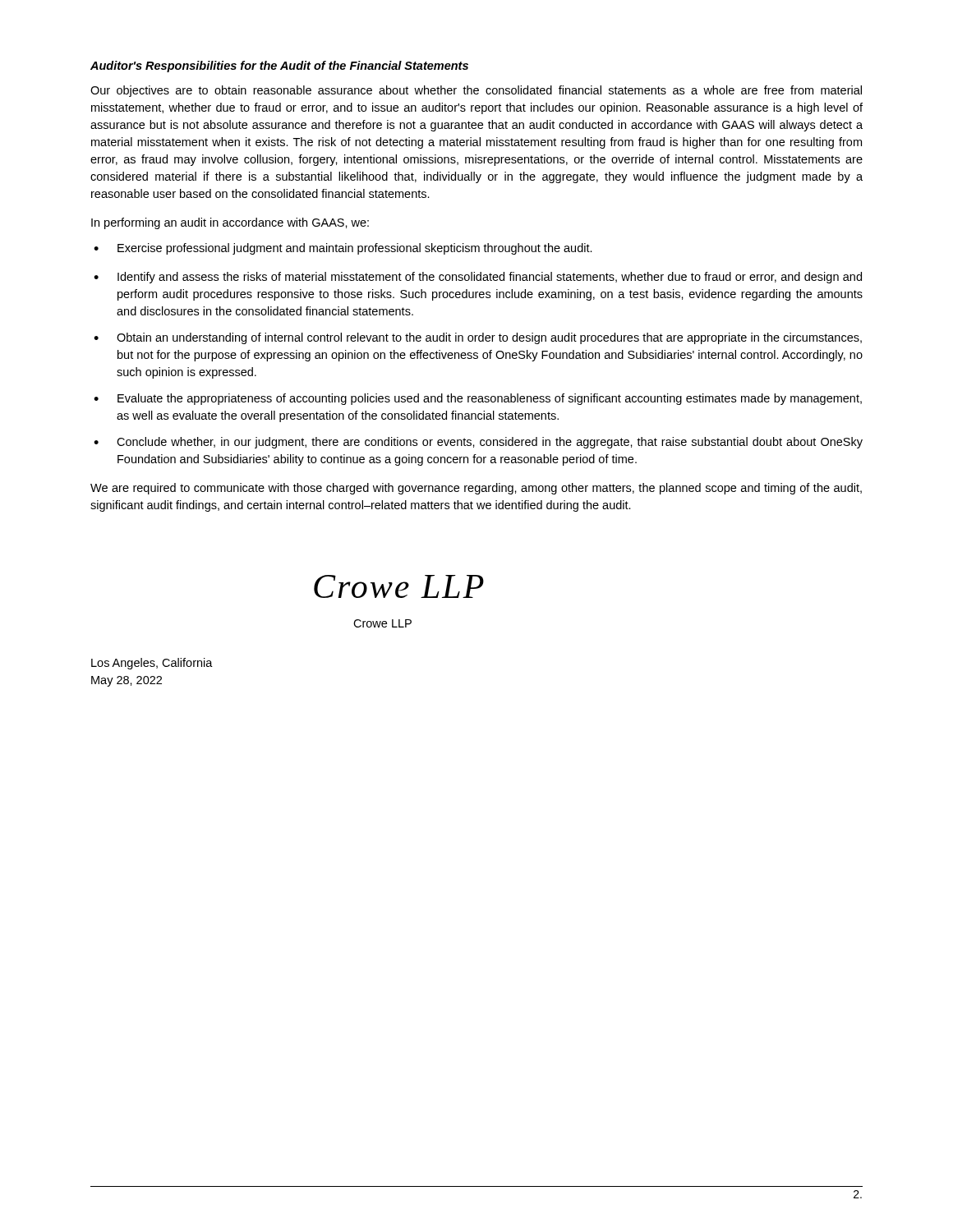
Task: Navigate to the element starting "We are required to communicate with those charged"
Action: click(x=476, y=496)
